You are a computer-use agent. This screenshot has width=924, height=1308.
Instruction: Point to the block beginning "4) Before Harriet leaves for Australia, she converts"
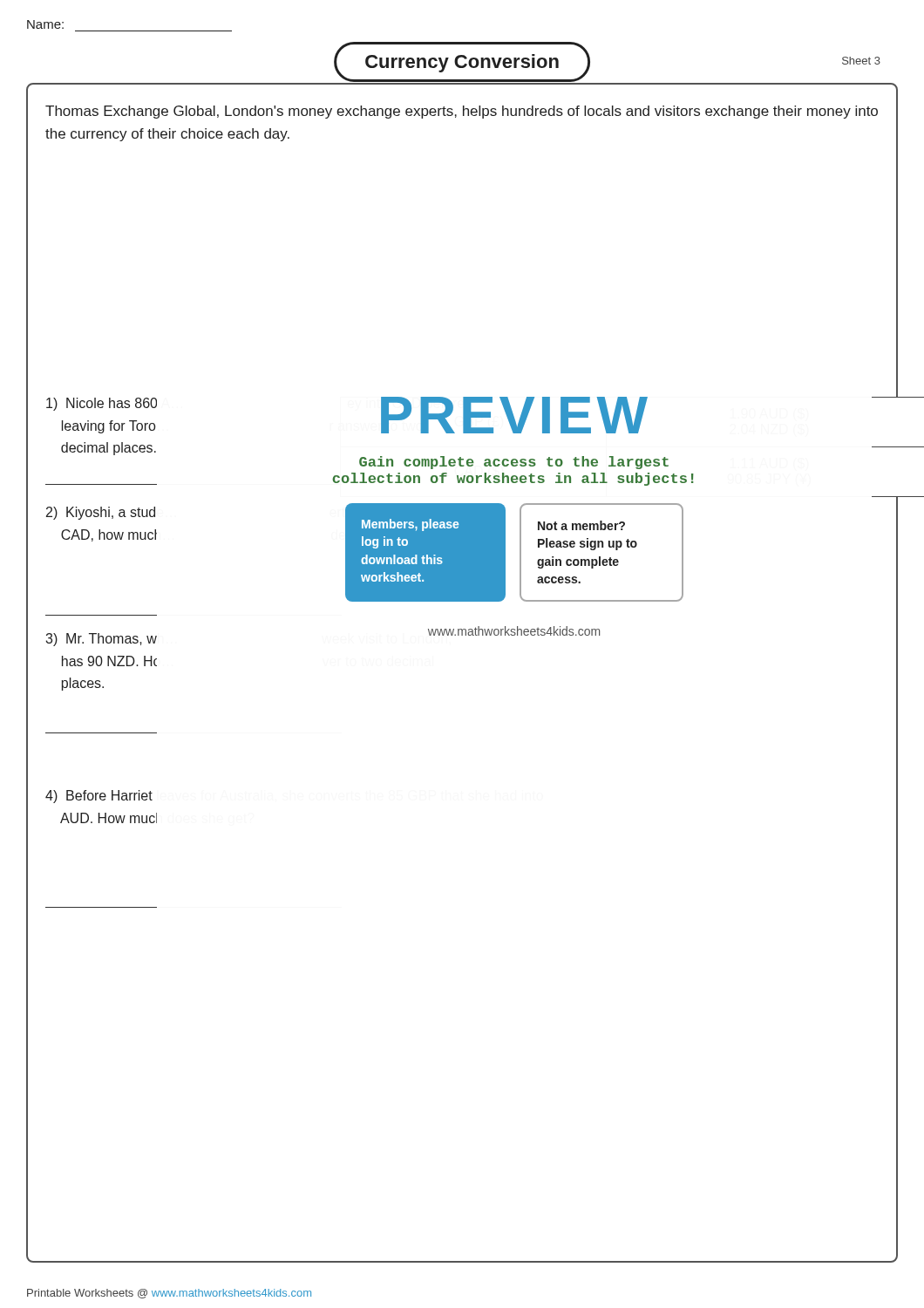[99, 797]
